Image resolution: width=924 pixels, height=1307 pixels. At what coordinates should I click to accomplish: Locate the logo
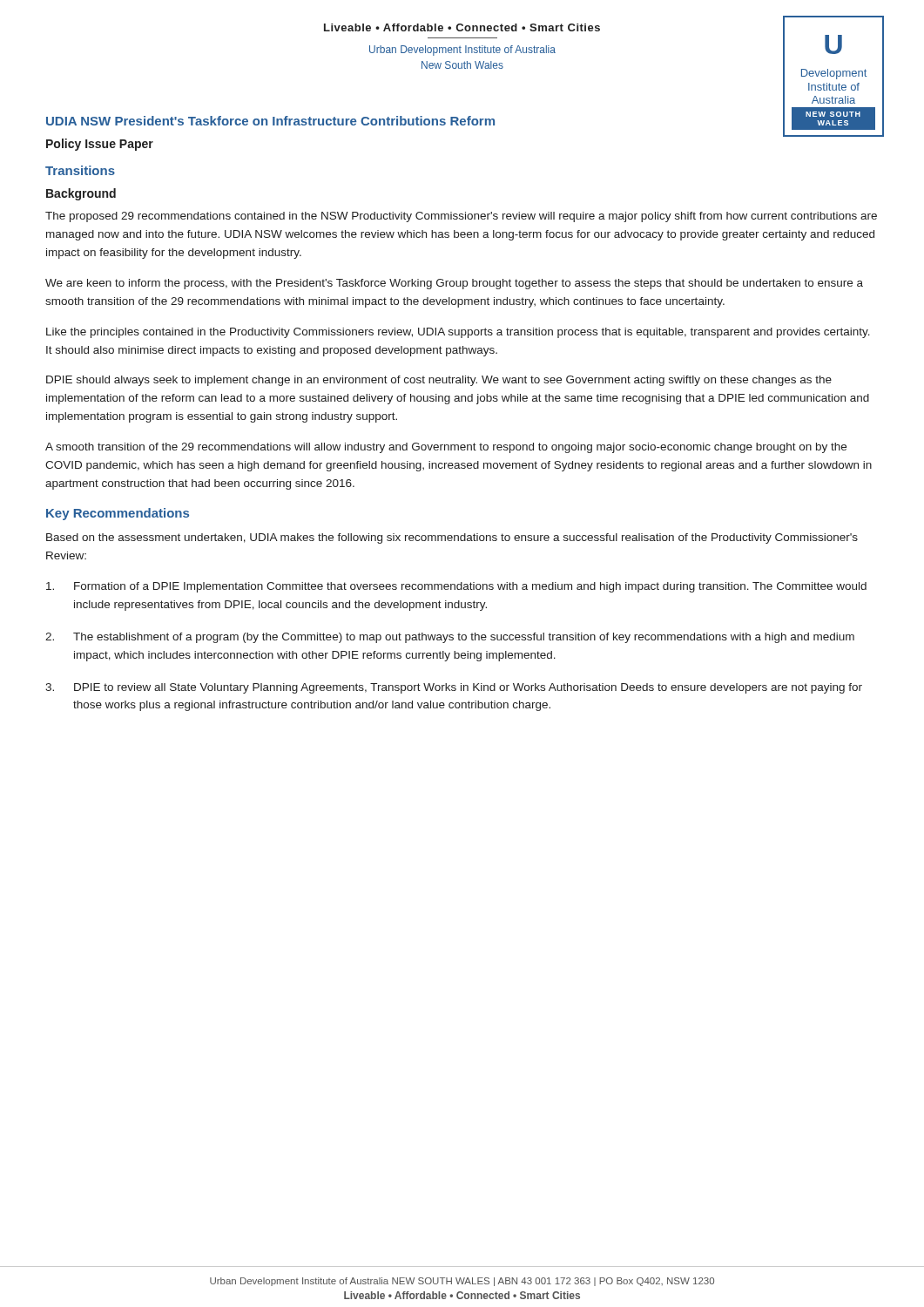pos(831,76)
